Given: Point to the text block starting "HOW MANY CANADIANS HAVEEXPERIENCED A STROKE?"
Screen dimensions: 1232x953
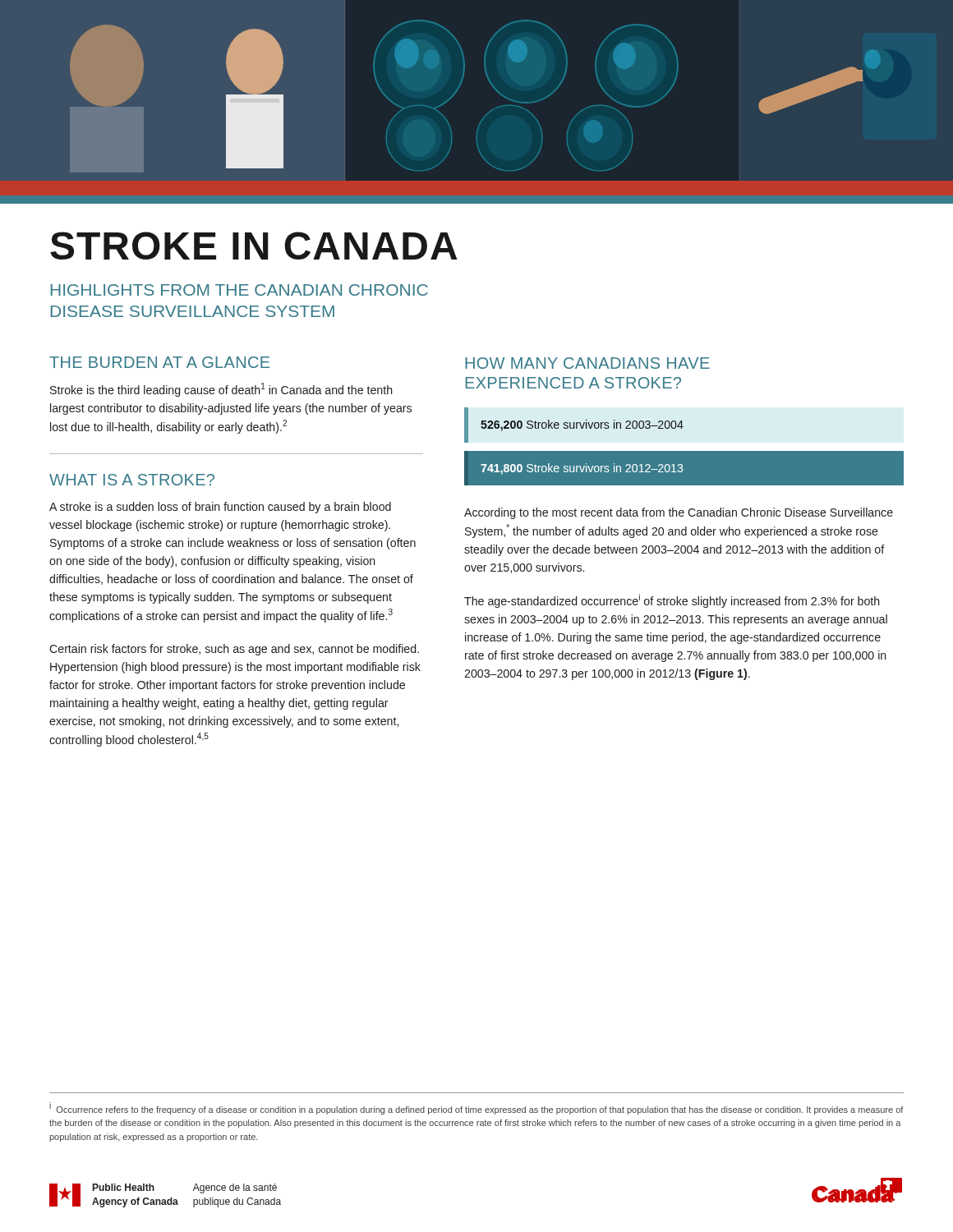Looking at the screenshot, I should pyautogui.click(x=587, y=373).
